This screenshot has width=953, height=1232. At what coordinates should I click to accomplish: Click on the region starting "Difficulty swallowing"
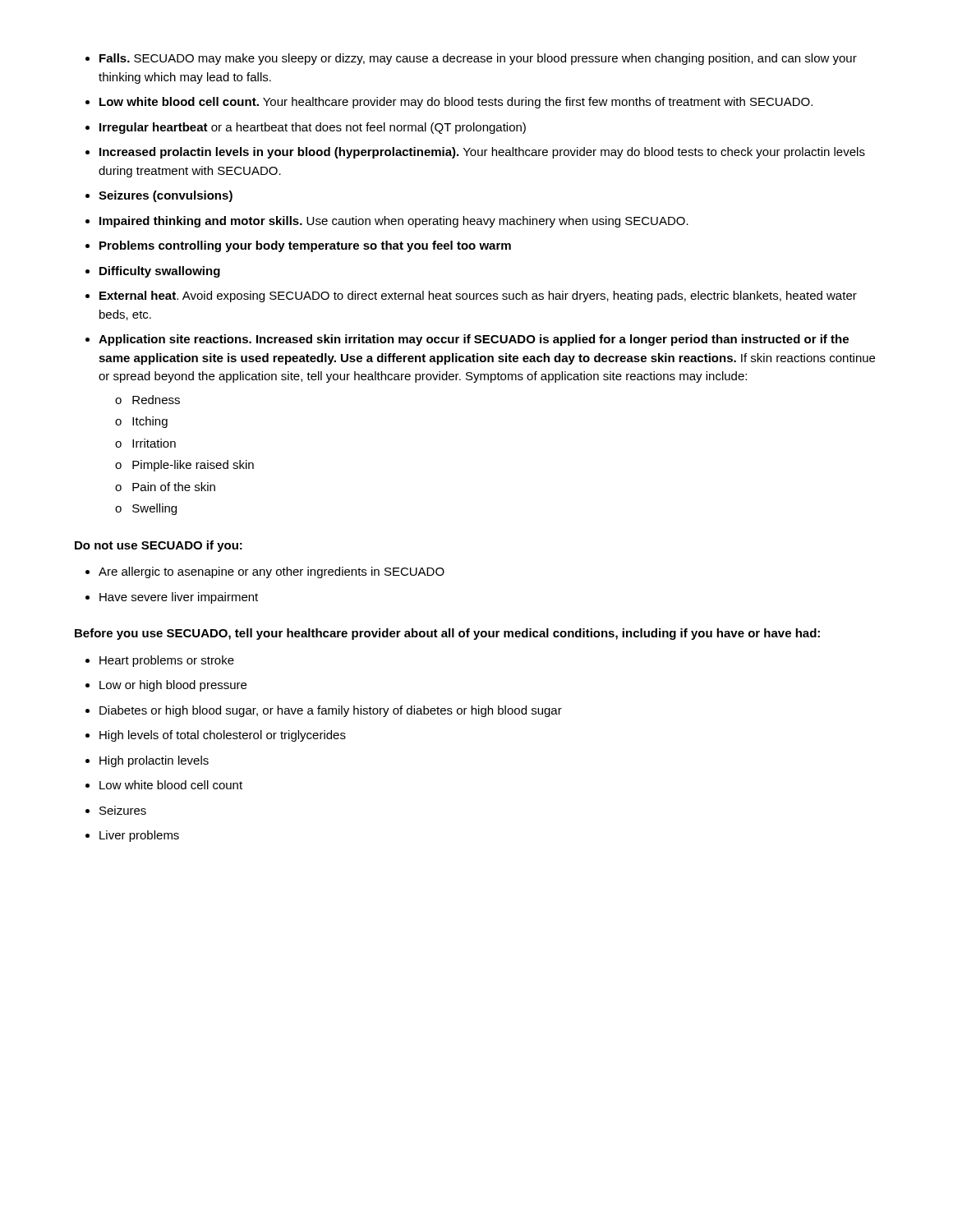159,270
